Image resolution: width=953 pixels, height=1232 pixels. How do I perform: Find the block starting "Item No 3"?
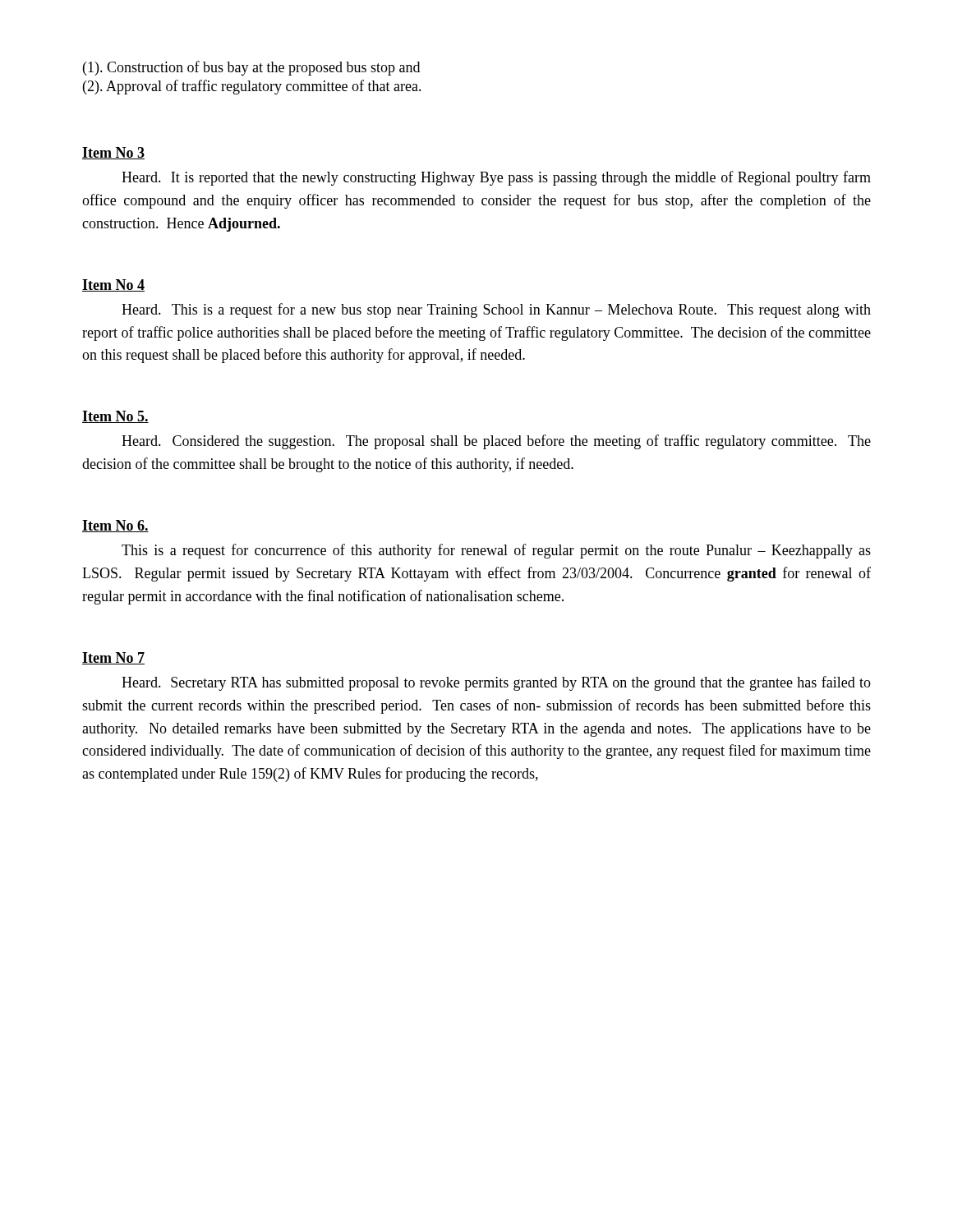(x=113, y=153)
